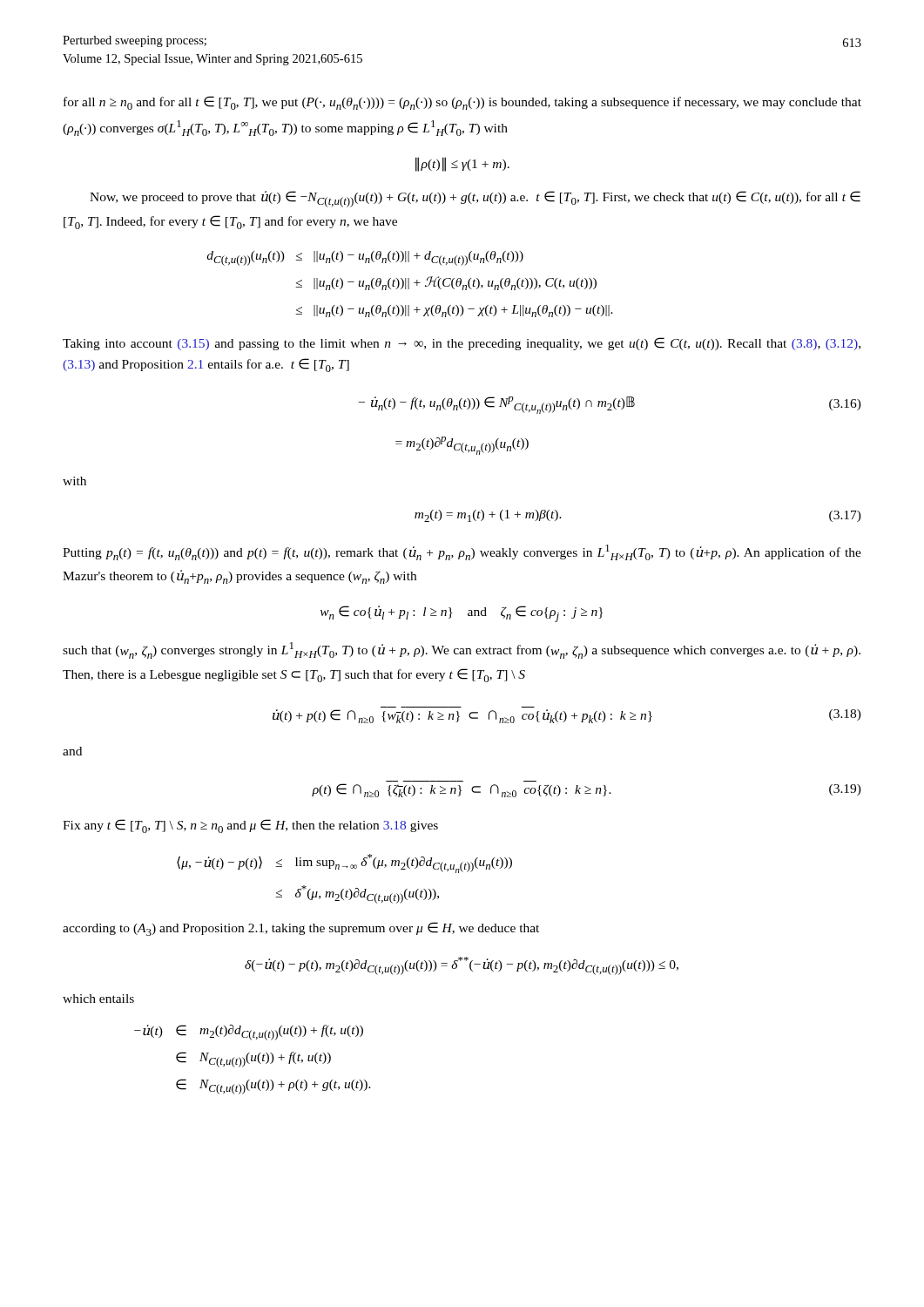Viewport: 924px width, 1307px height.
Task: Select the text block that reads "Putting pn(t) = f(t, un(θn(t))) and"
Action: tap(462, 564)
